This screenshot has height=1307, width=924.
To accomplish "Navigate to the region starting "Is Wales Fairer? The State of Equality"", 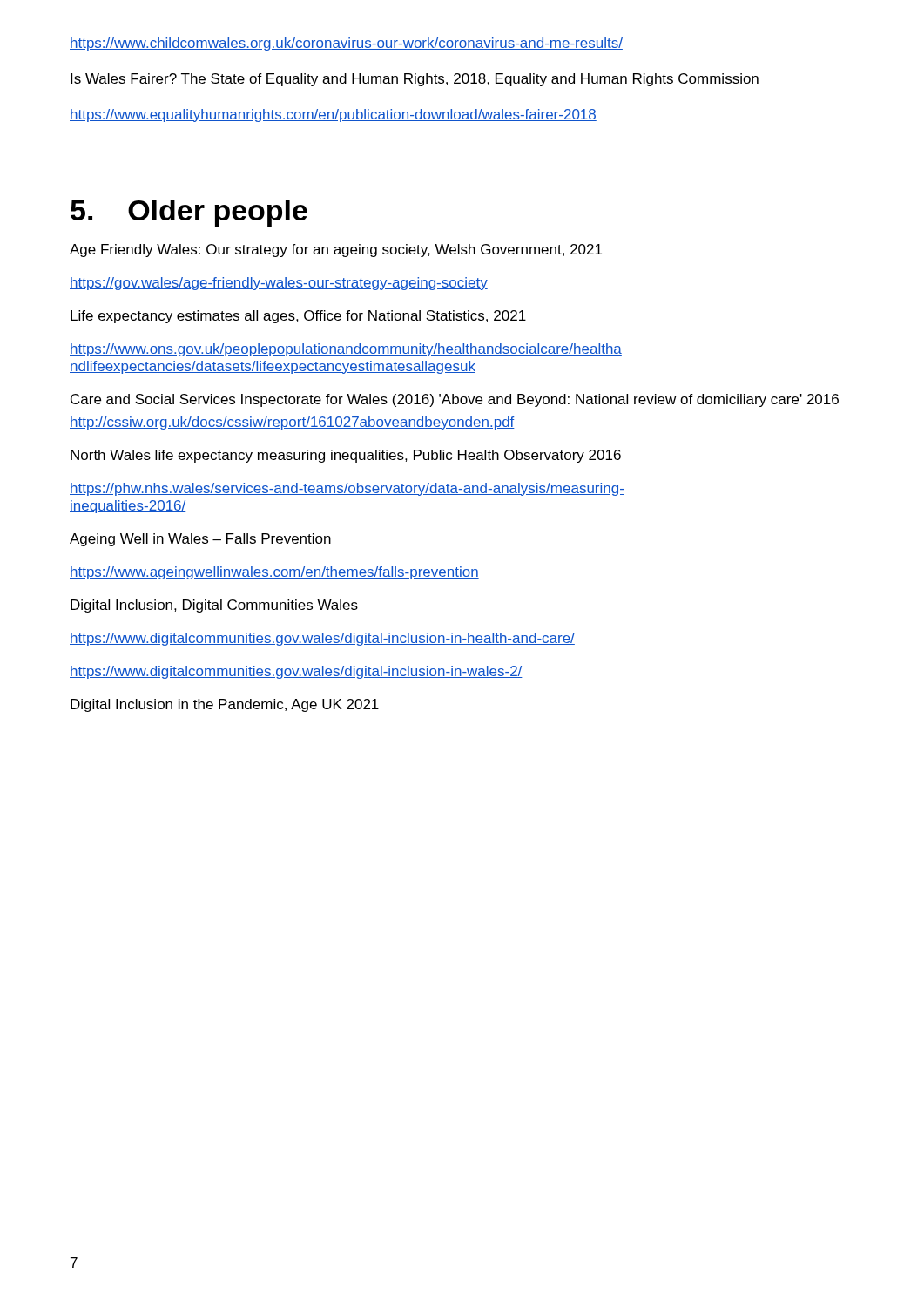I will [x=462, y=79].
